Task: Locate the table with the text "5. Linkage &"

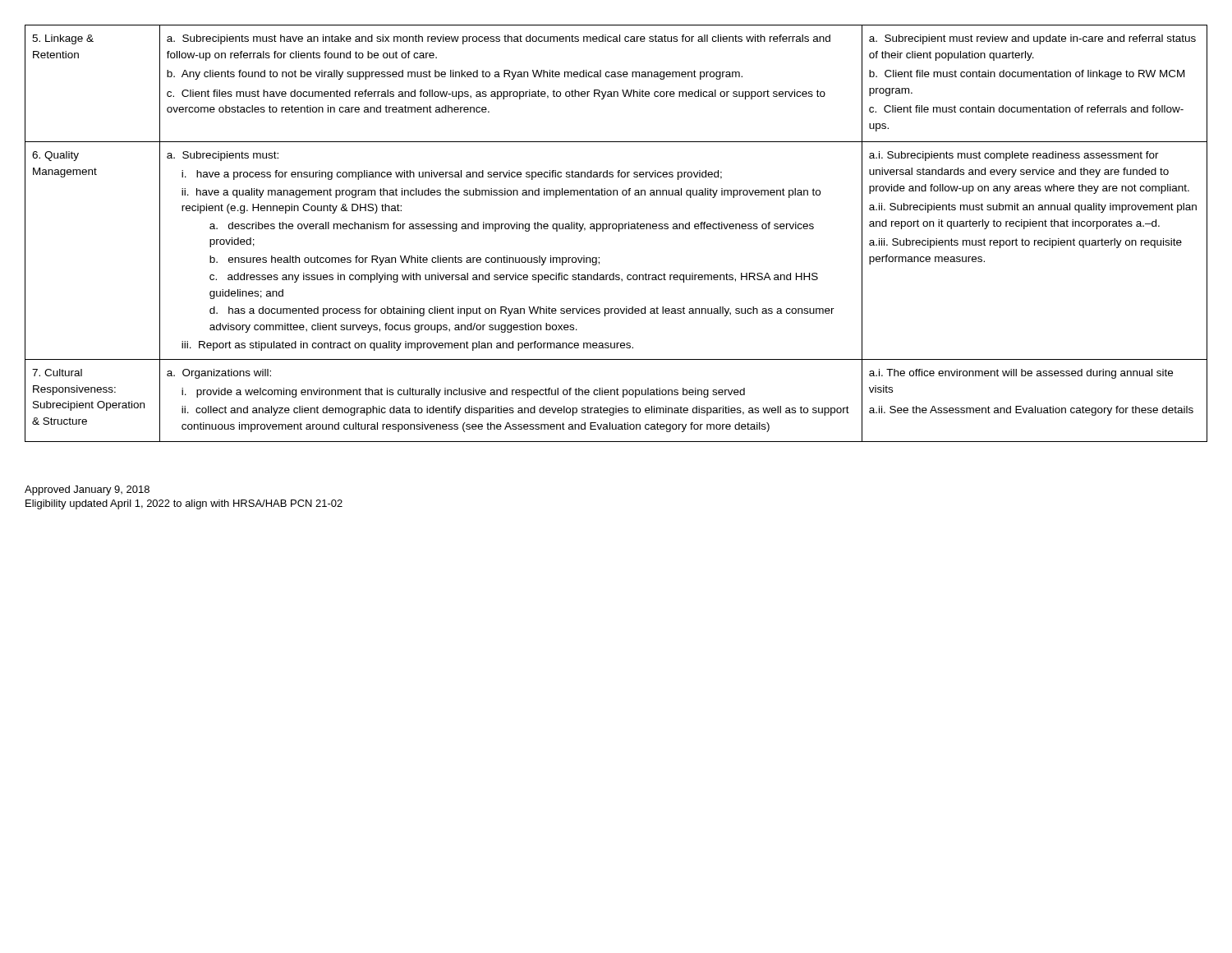Action: [x=616, y=233]
